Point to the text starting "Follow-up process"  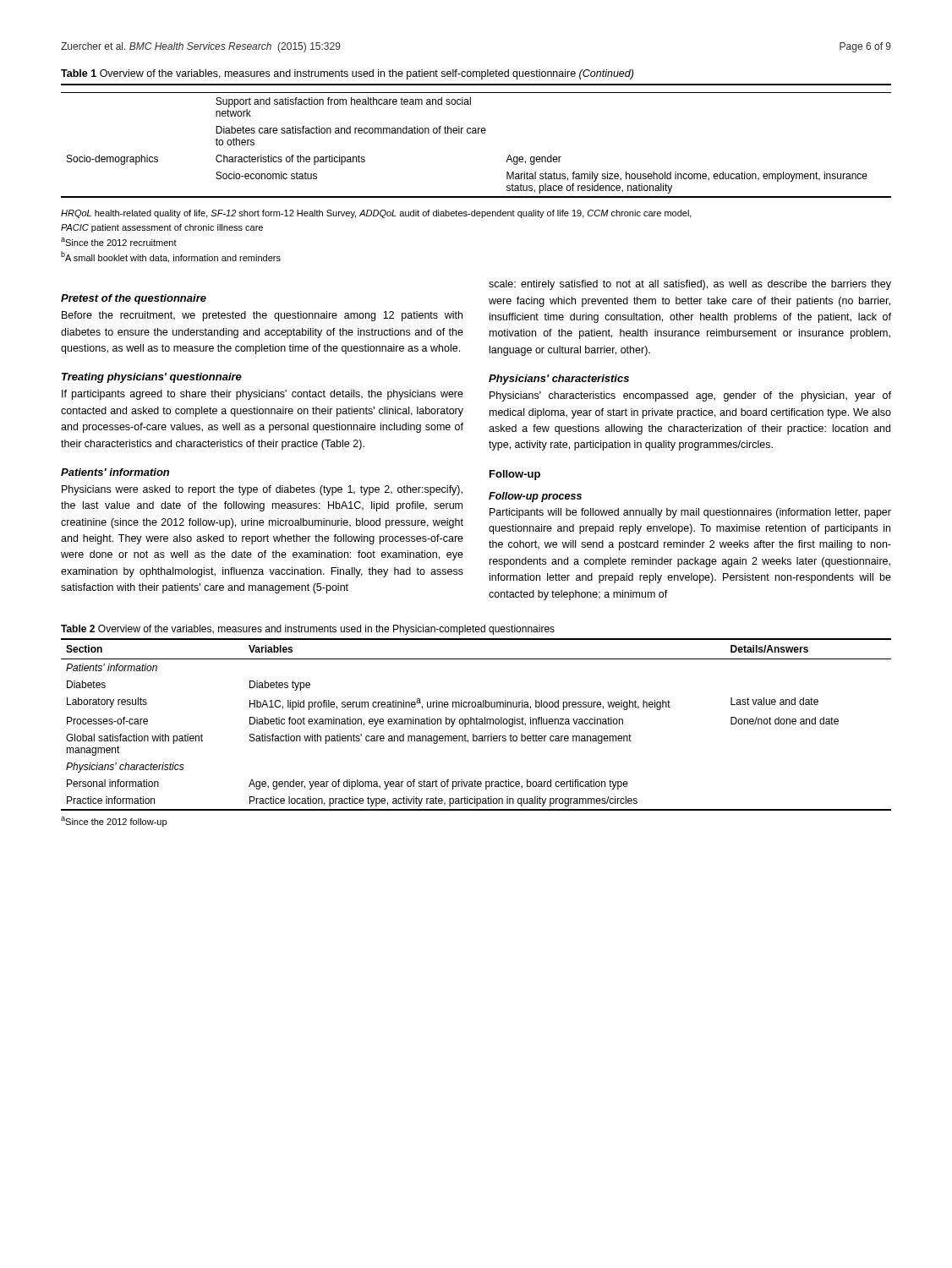coord(535,496)
